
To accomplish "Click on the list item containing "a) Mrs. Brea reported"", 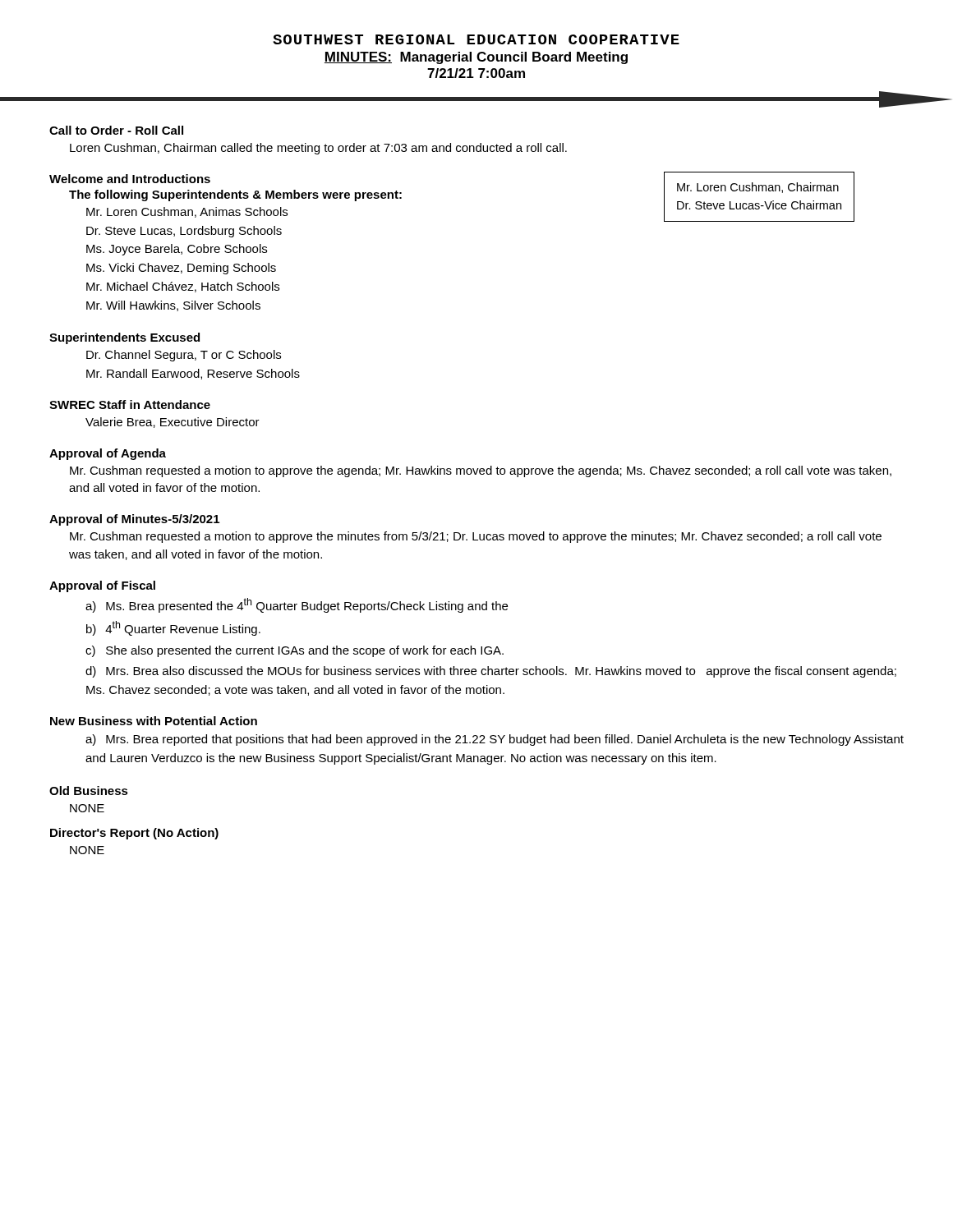I will coord(495,747).
